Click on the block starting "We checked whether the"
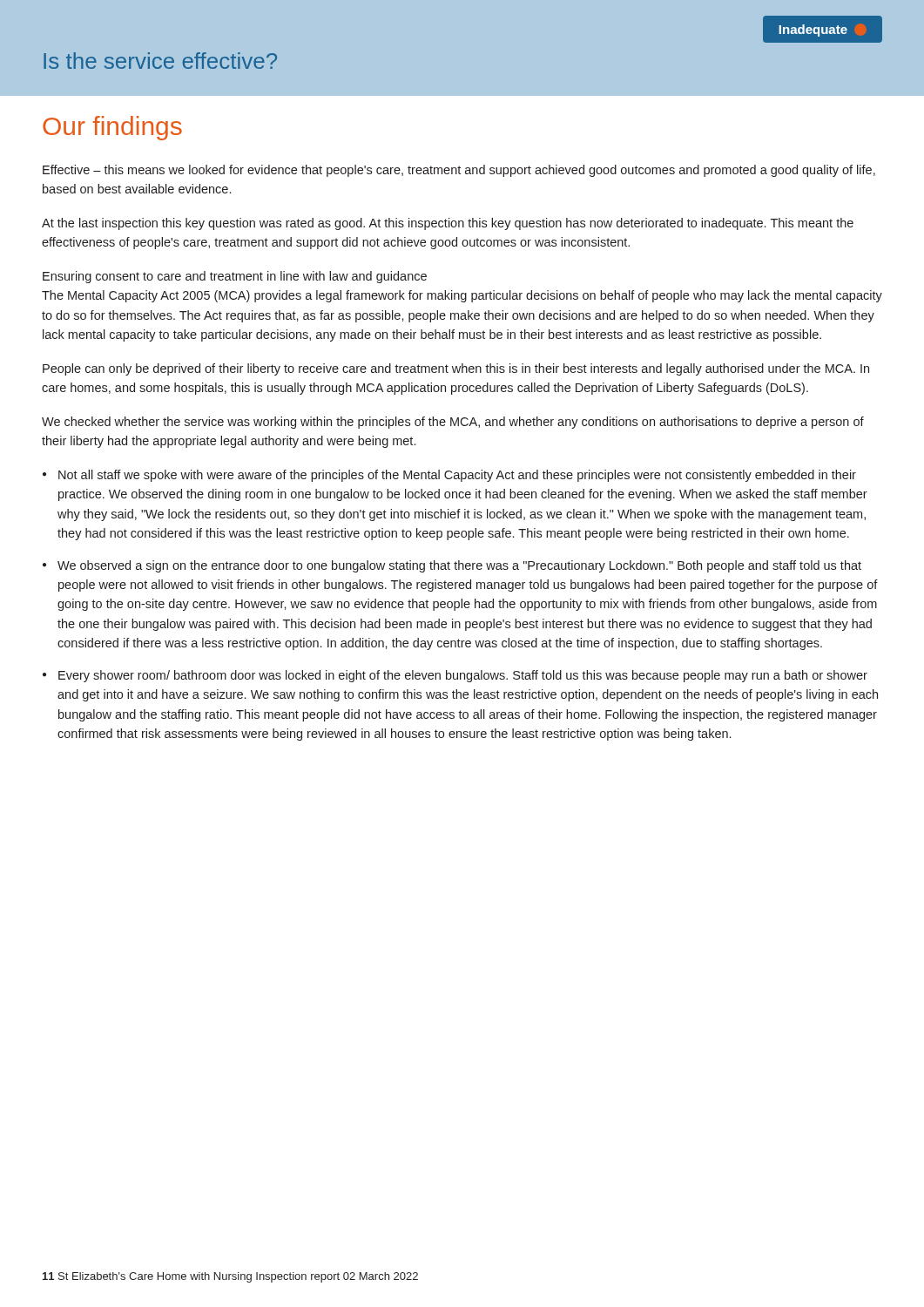The image size is (924, 1307). tap(453, 431)
